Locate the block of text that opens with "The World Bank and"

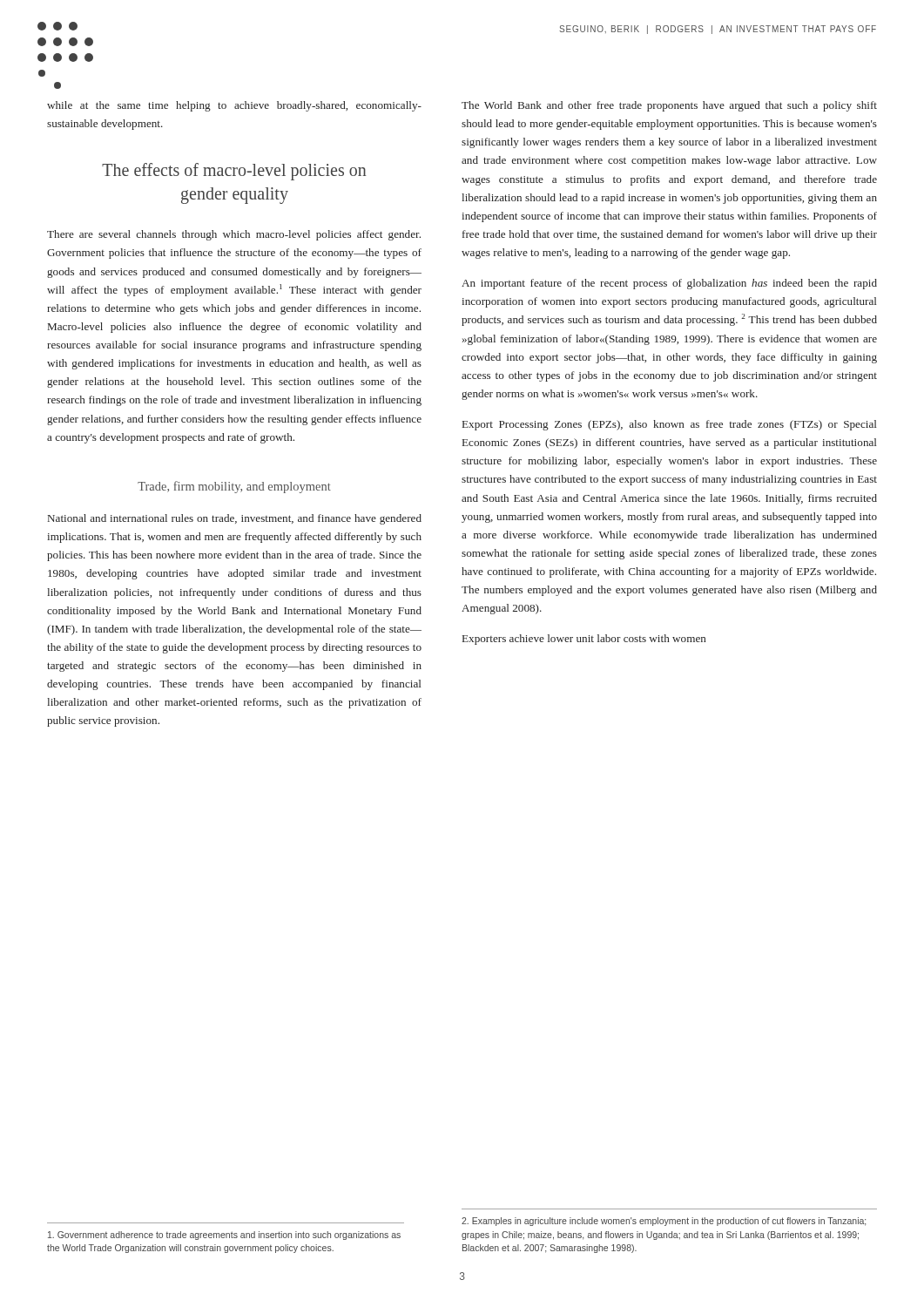669,179
